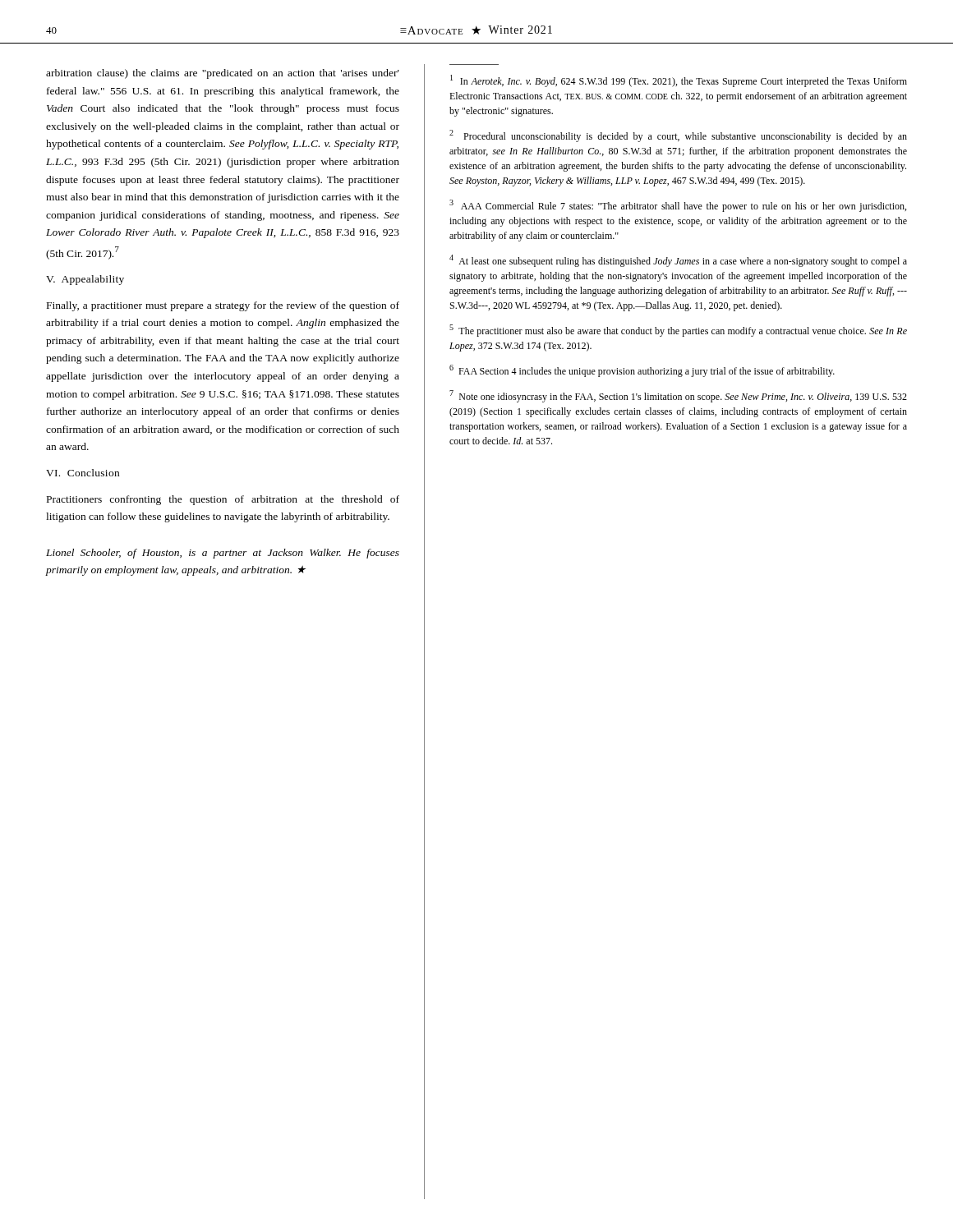Find the section header with the text "VI. Conclusion"

[83, 473]
